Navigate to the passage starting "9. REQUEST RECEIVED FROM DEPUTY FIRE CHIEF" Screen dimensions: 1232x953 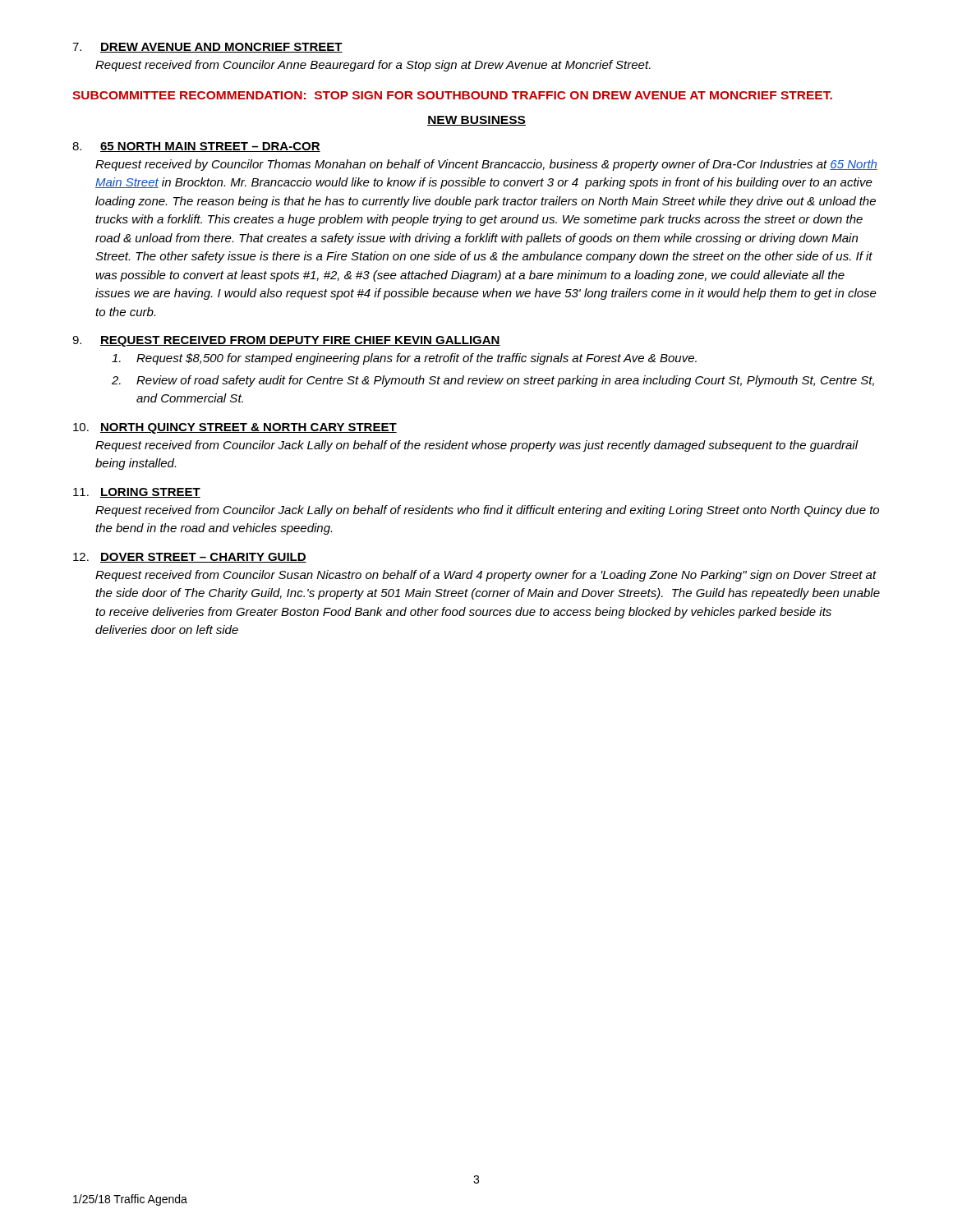[476, 371]
